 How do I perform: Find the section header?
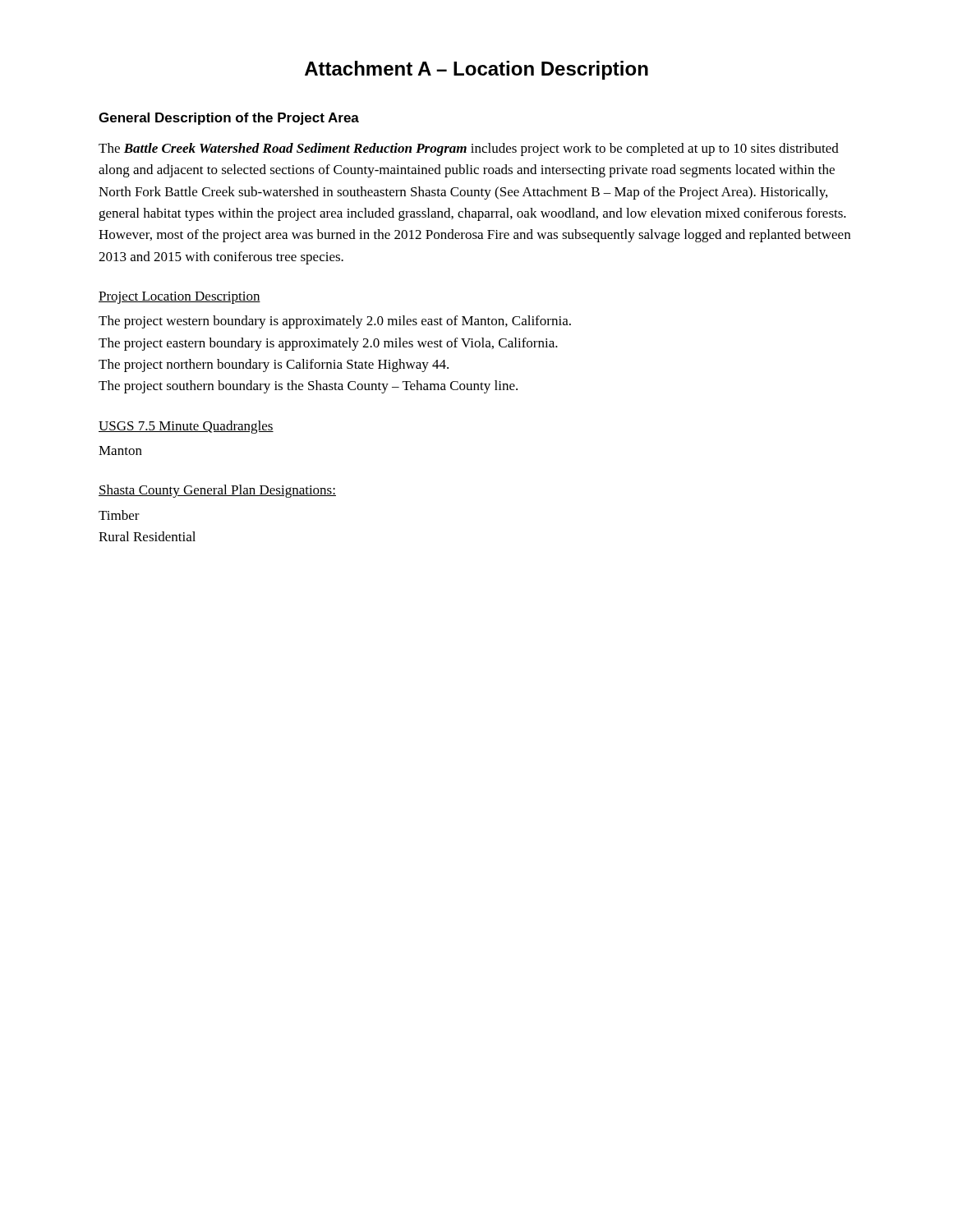point(229,118)
